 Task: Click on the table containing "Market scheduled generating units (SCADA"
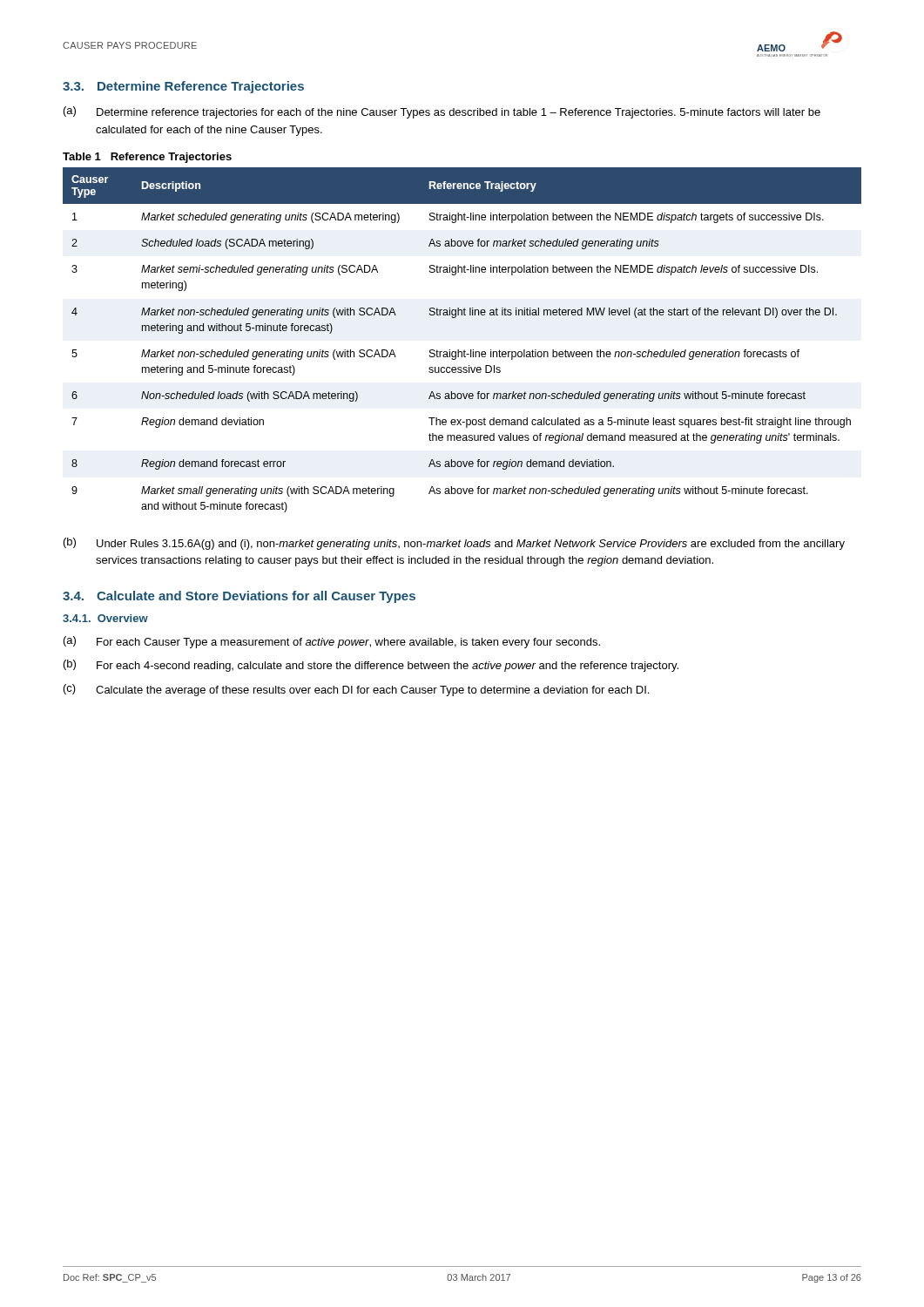point(462,343)
